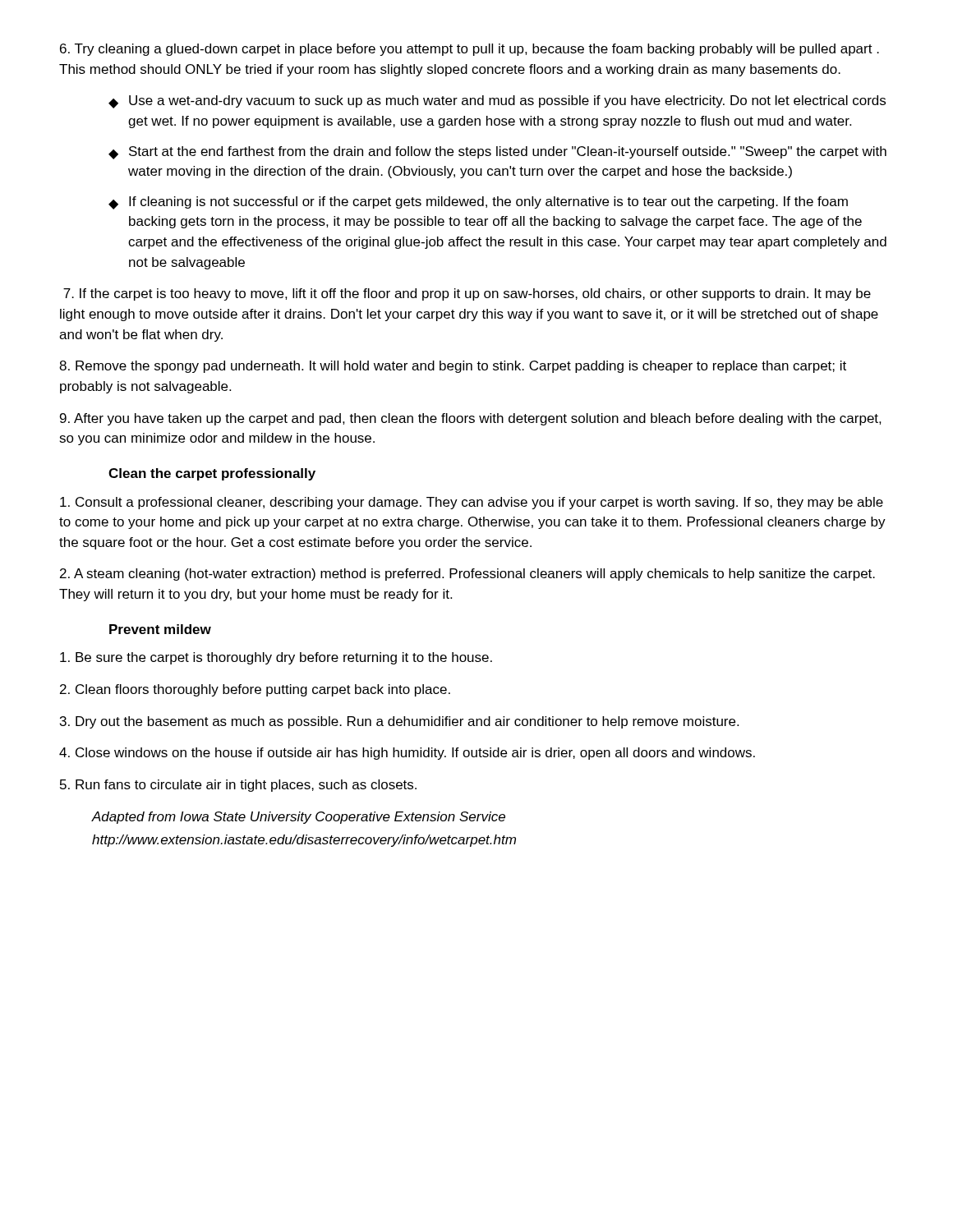Viewport: 953px width, 1232px height.
Task: Find the block on this page that starts "After you have"
Action: coord(471,428)
